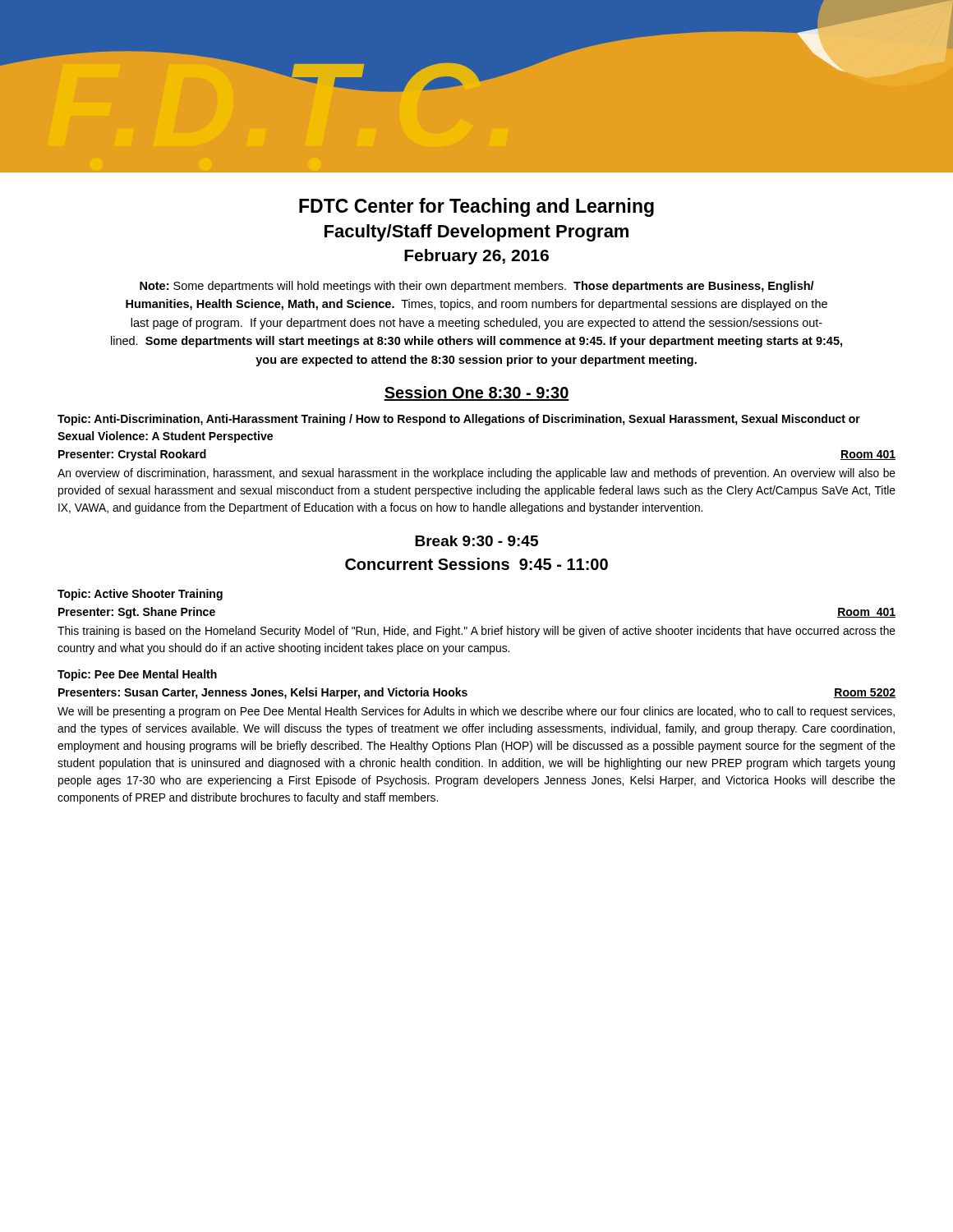953x1232 pixels.
Task: Locate the element starting "Session One 8:30 - 9:30"
Action: 476,393
